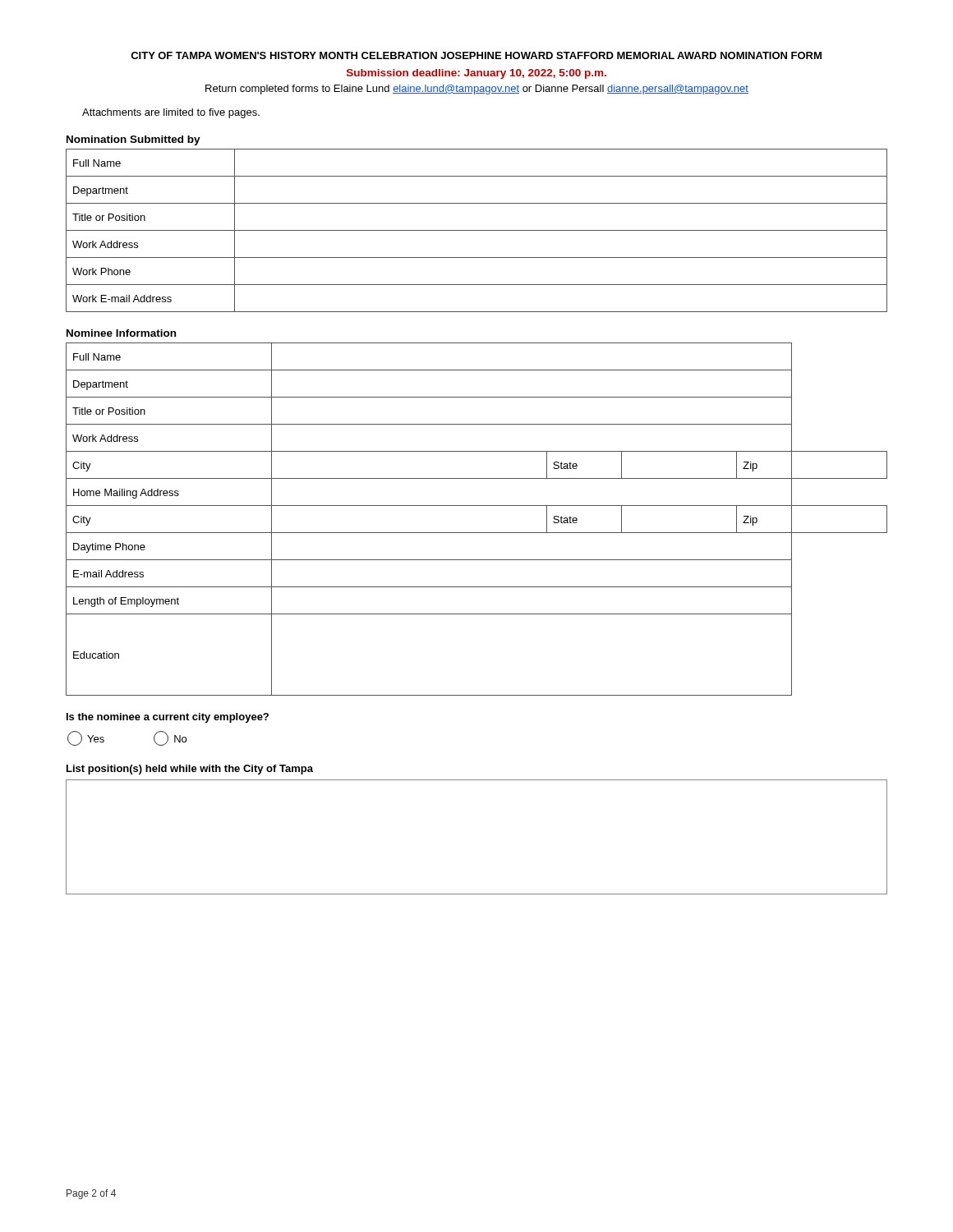Viewport: 953px width, 1232px height.
Task: Click on the region starting "Yes No"
Action: [x=92, y=737]
